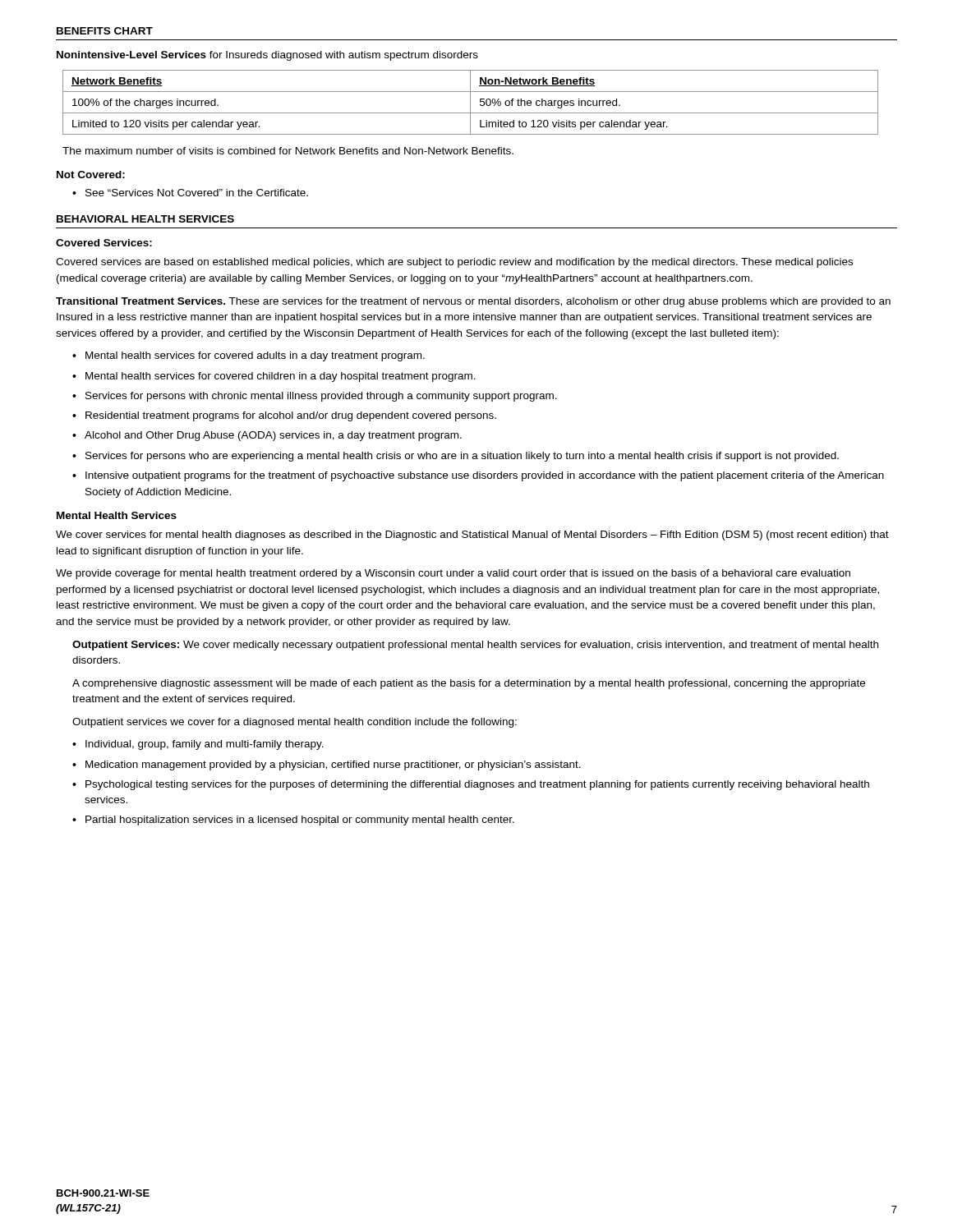This screenshot has width=953, height=1232.
Task: Click where it says "BENEFITS CHART"
Action: (104, 31)
